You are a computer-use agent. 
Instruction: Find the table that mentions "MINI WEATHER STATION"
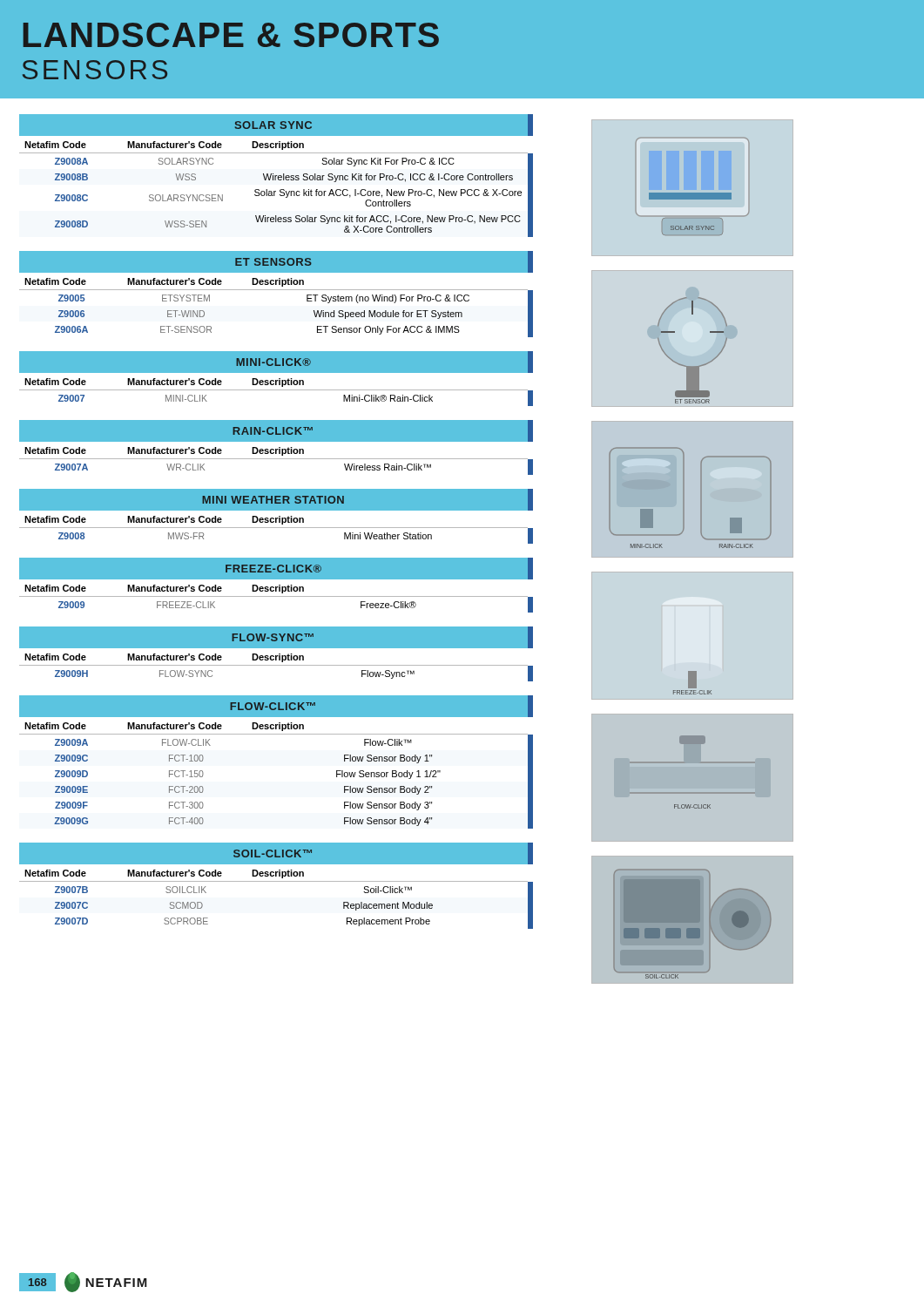pyautogui.click(x=276, y=516)
